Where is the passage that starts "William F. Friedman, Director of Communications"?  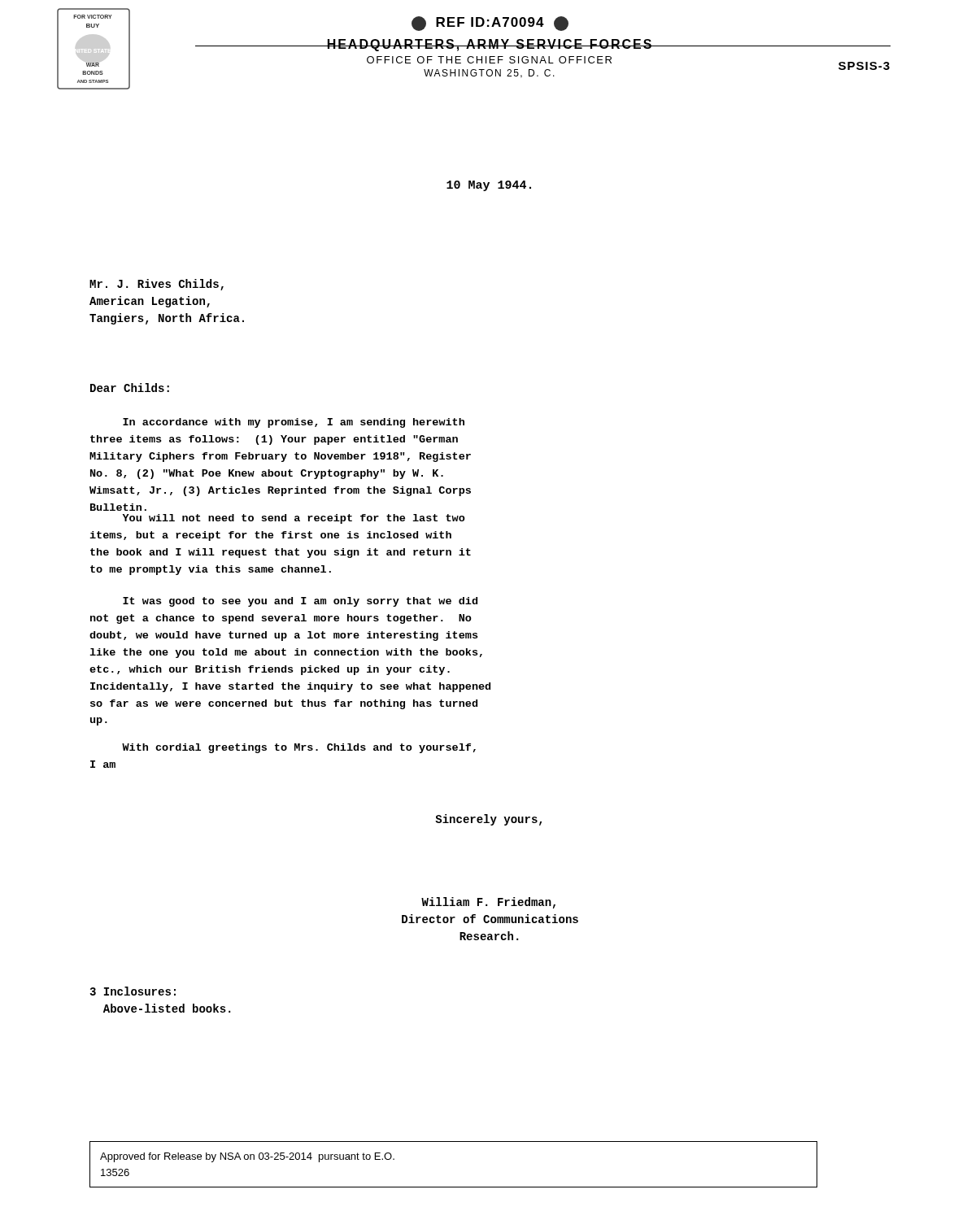pos(490,920)
